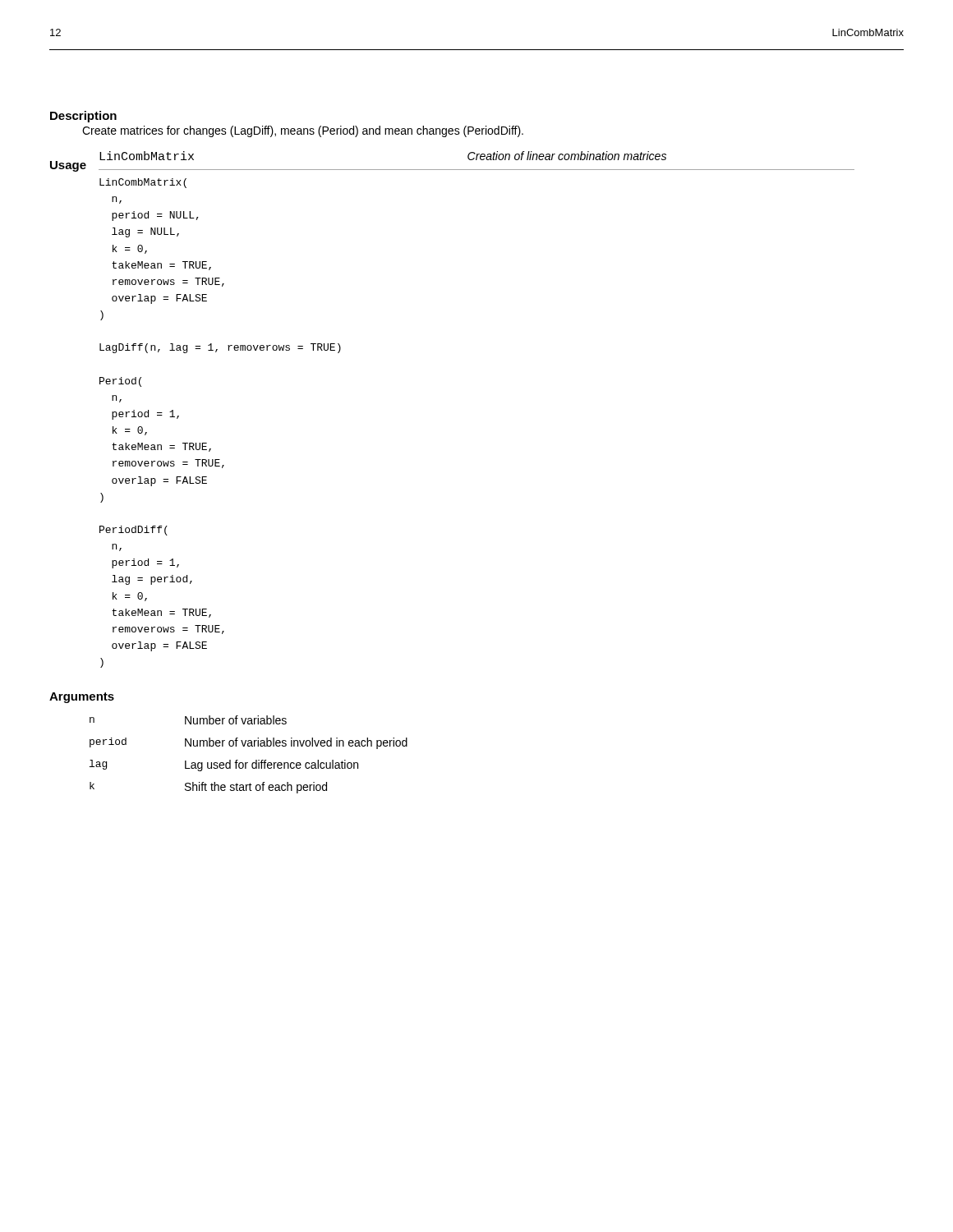Where is the title that starts "LinCombMatrix Creation of linear combination"?
This screenshot has height=1232, width=953.
pos(476,157)
